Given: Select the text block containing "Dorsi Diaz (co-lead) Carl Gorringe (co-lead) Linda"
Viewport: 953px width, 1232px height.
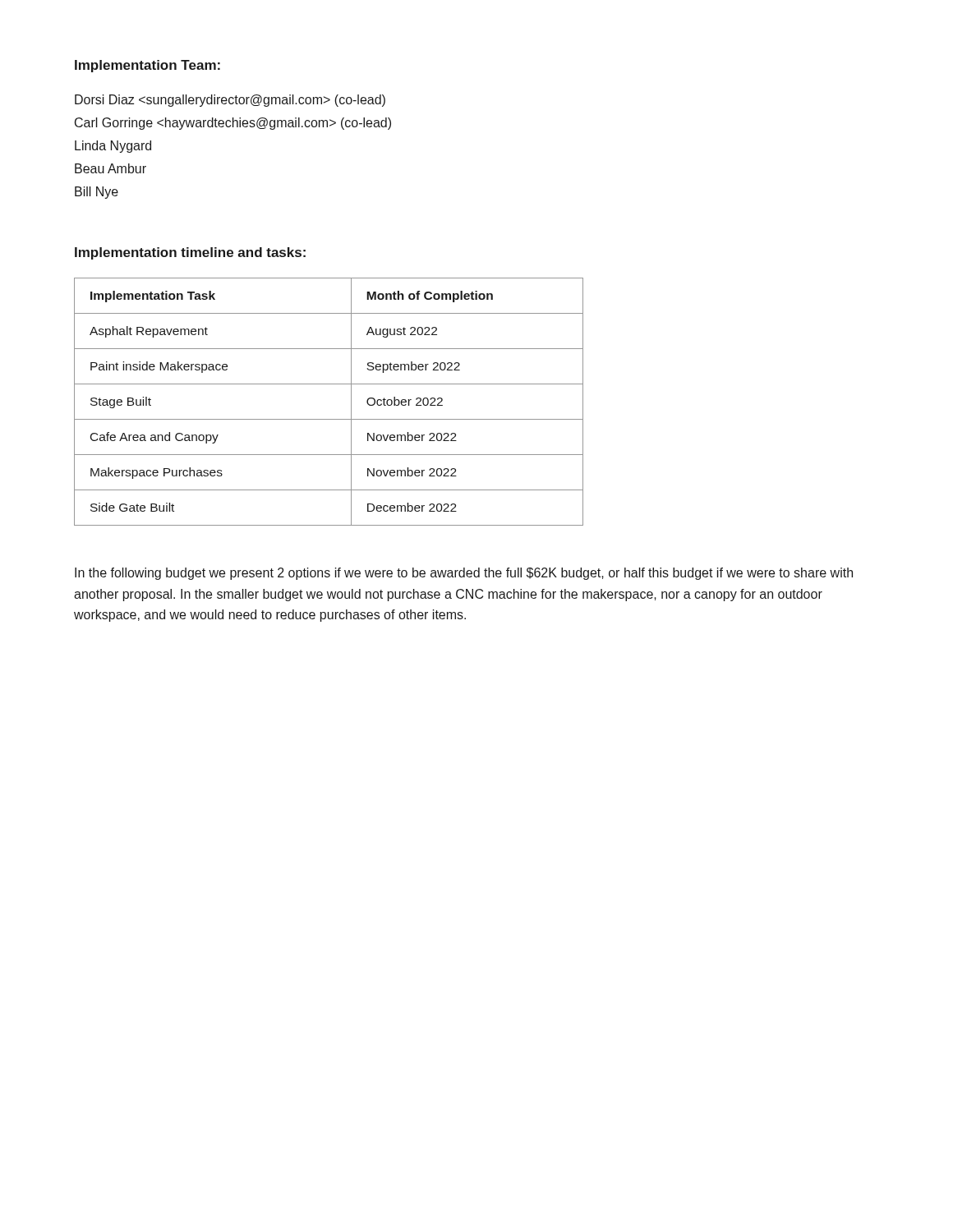Looking at the screenshot, I should (x=230, y=101).
